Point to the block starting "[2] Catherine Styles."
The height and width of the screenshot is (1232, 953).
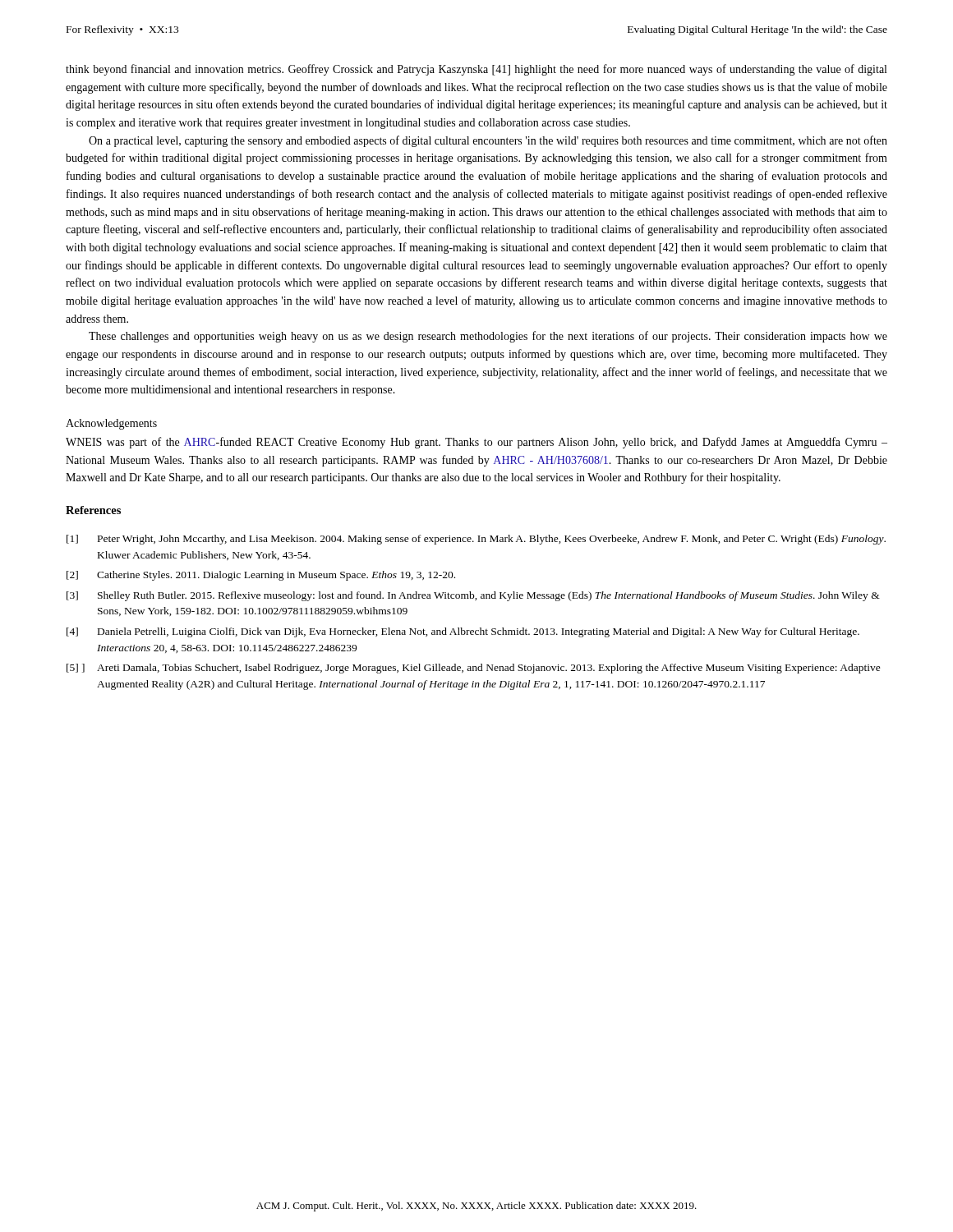[261, 576]
